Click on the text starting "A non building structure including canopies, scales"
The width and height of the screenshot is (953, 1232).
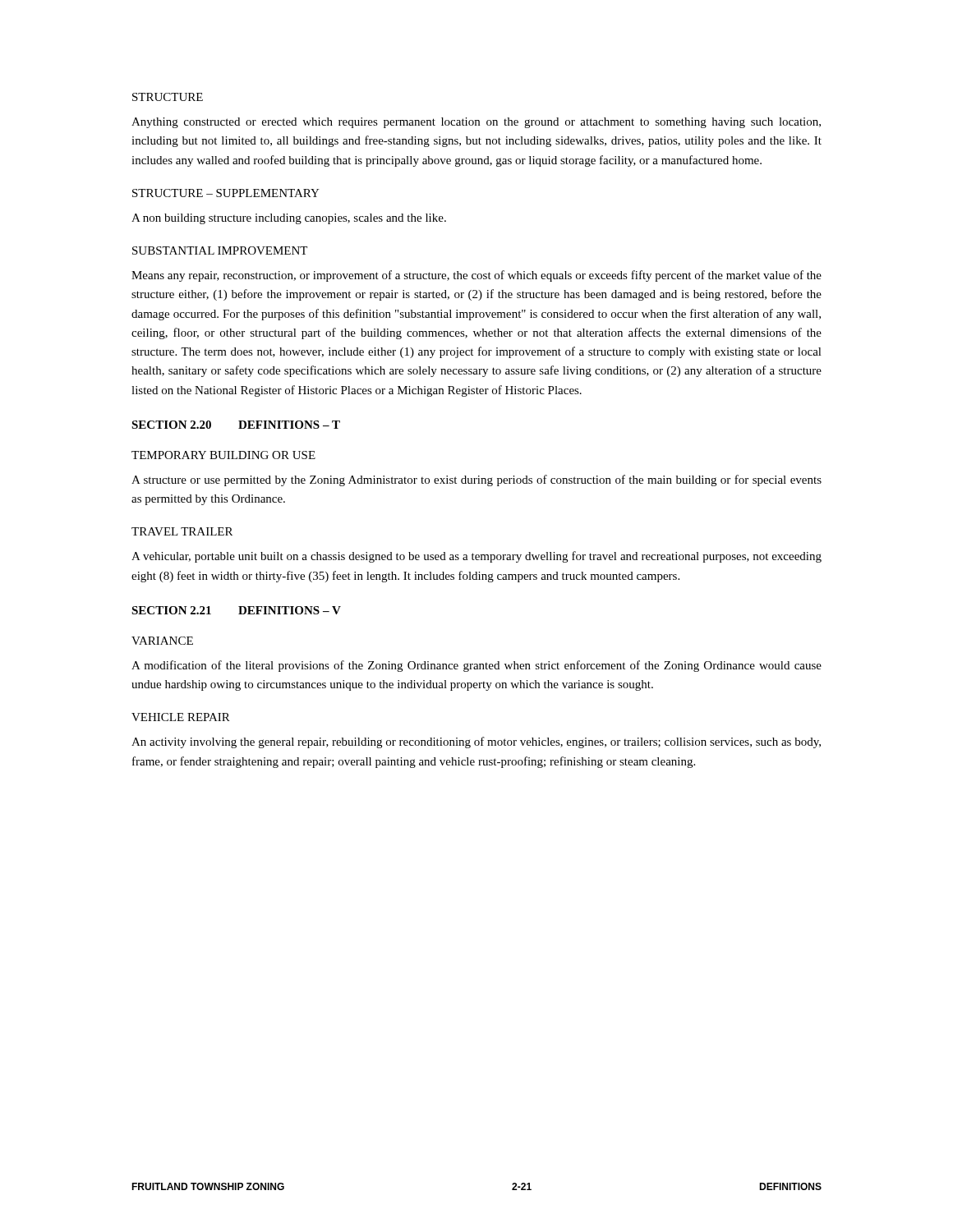click(x=289, y=219)
